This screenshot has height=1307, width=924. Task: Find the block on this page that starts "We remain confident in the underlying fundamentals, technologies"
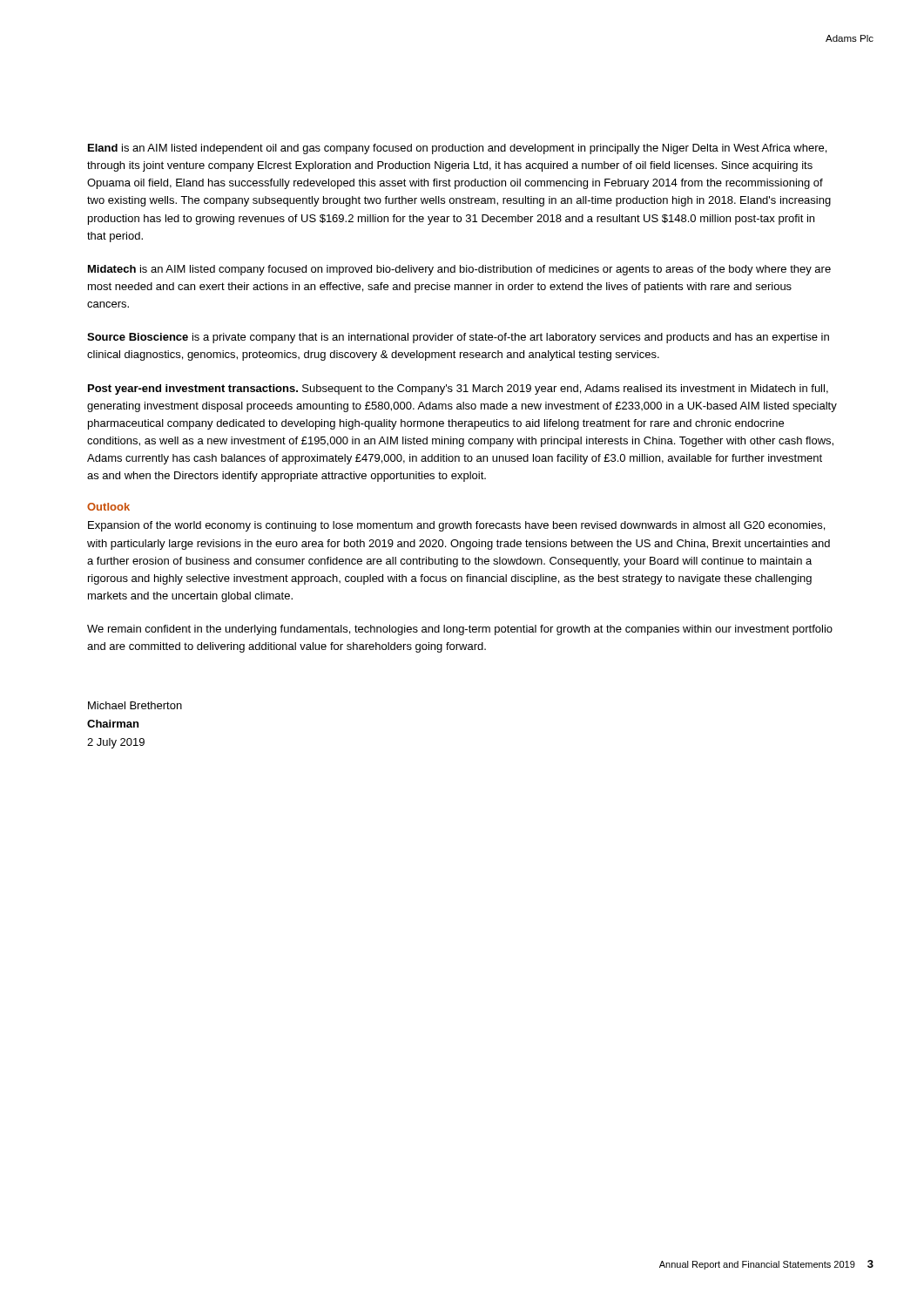click(x=460, y=638)
